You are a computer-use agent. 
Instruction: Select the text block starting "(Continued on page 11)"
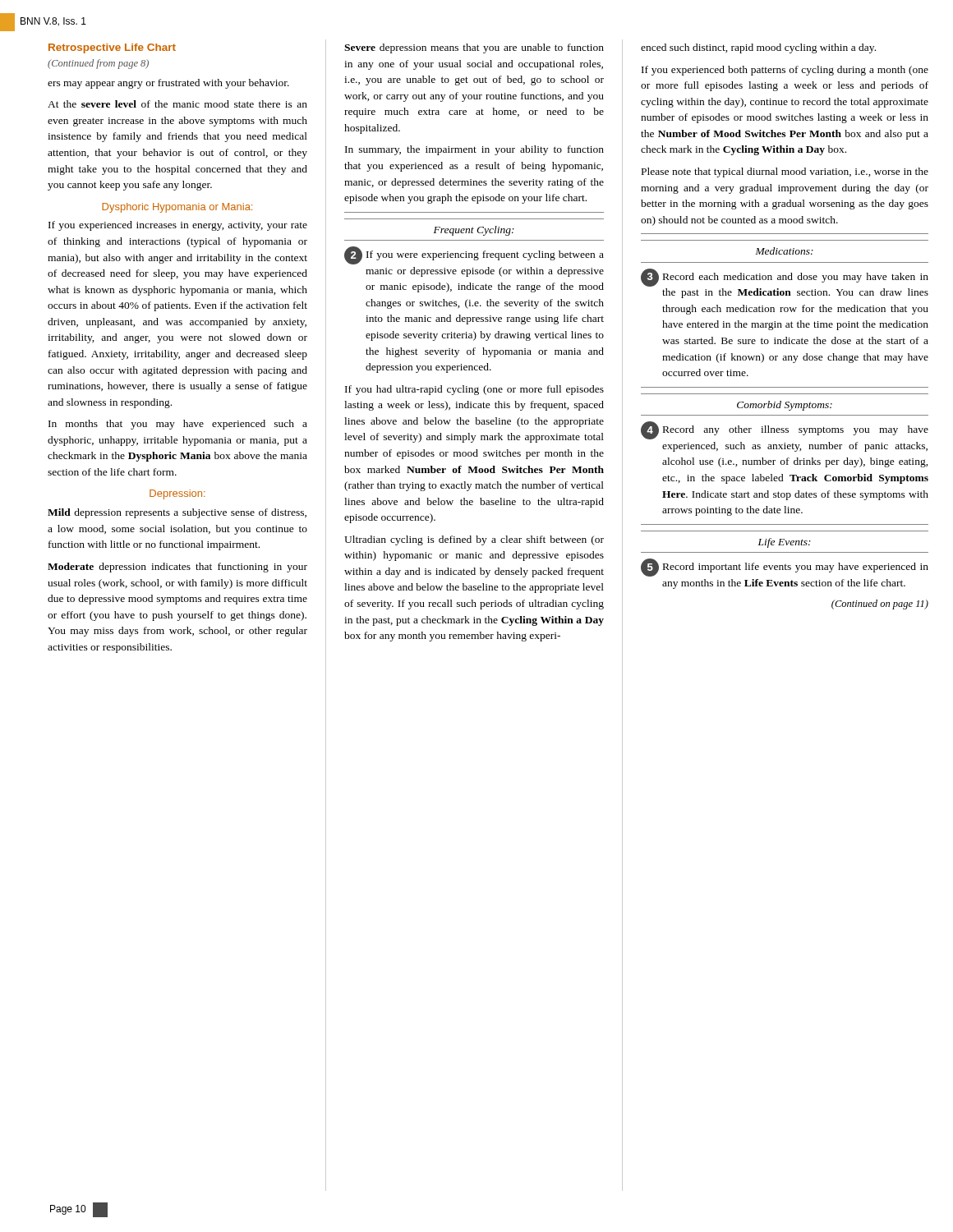click(x=880, y=605)
